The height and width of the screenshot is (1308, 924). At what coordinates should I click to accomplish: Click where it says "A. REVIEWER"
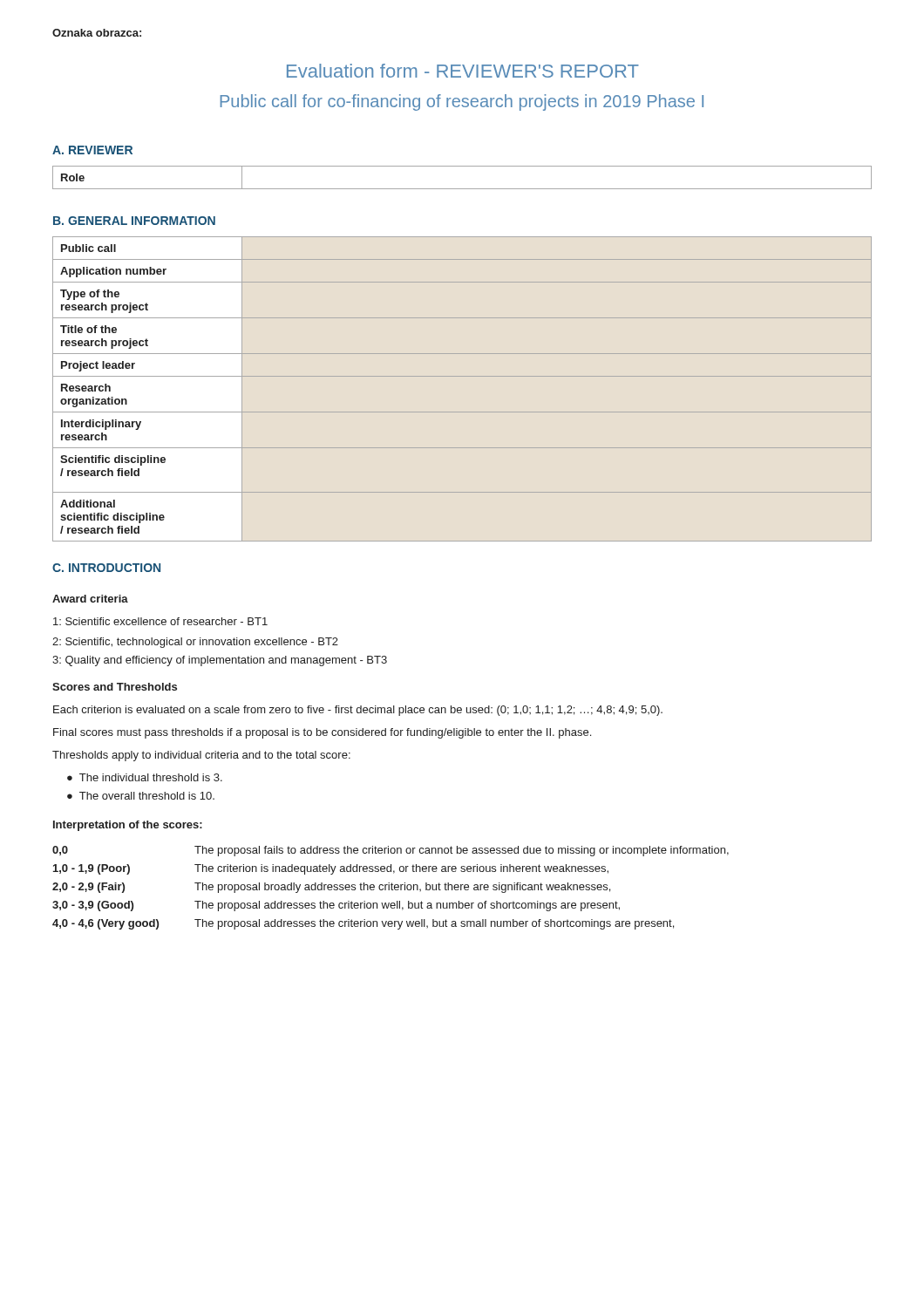point(93,150)
